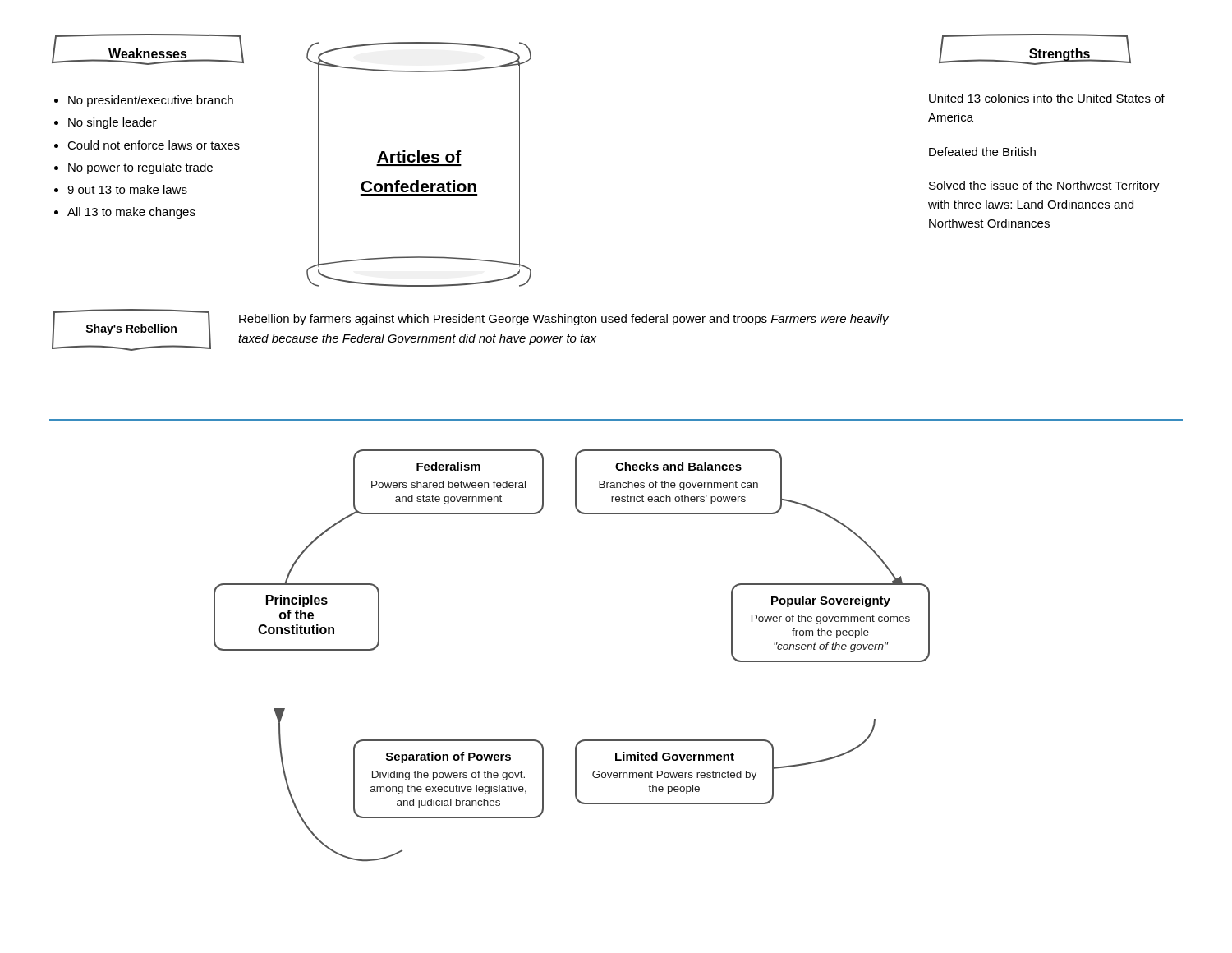Select the list item containing "No power to regulate trade"

[x=140, y=167]
